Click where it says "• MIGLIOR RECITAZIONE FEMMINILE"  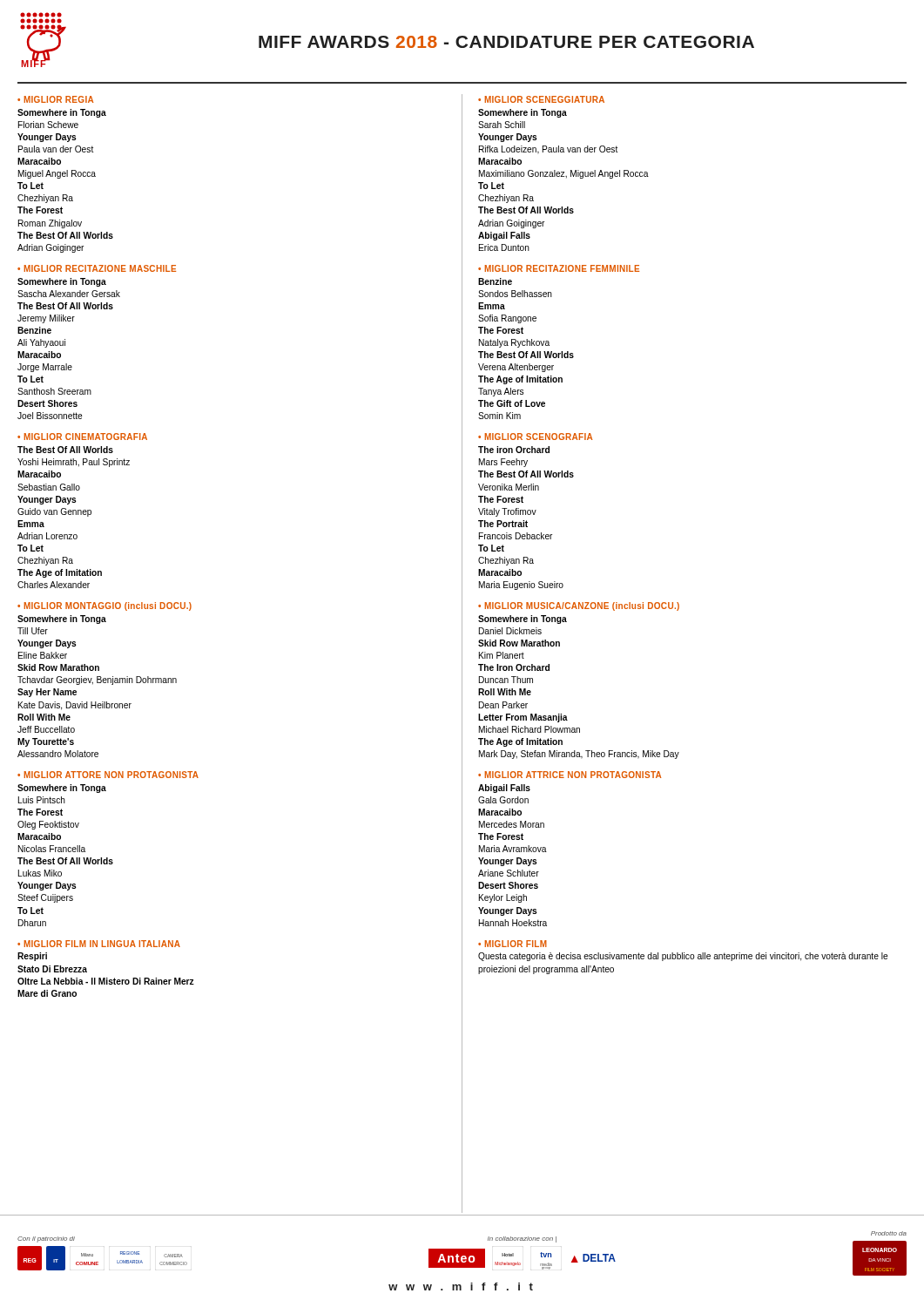[559, 269]
